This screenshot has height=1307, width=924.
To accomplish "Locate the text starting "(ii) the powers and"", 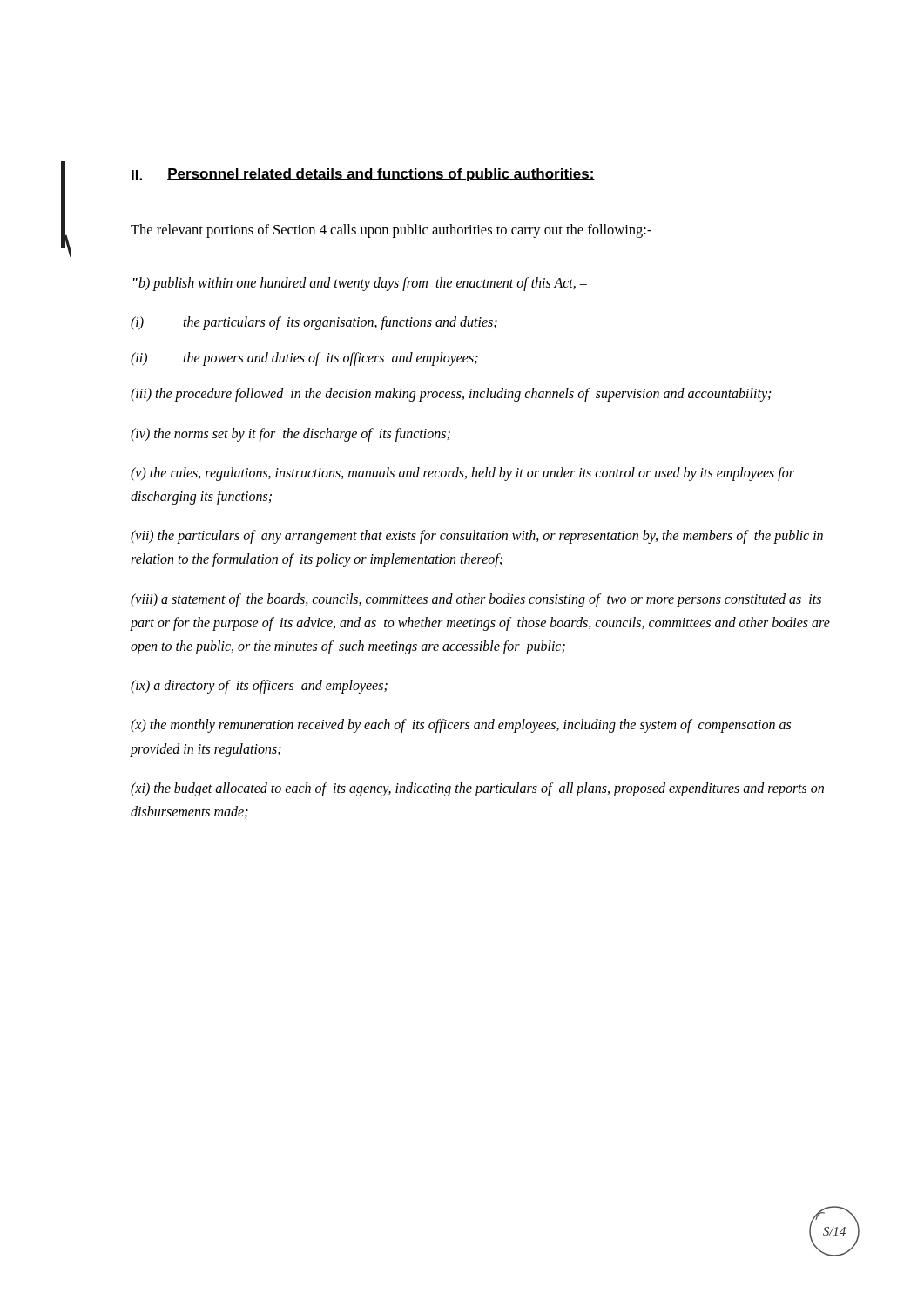I will 488,358.
